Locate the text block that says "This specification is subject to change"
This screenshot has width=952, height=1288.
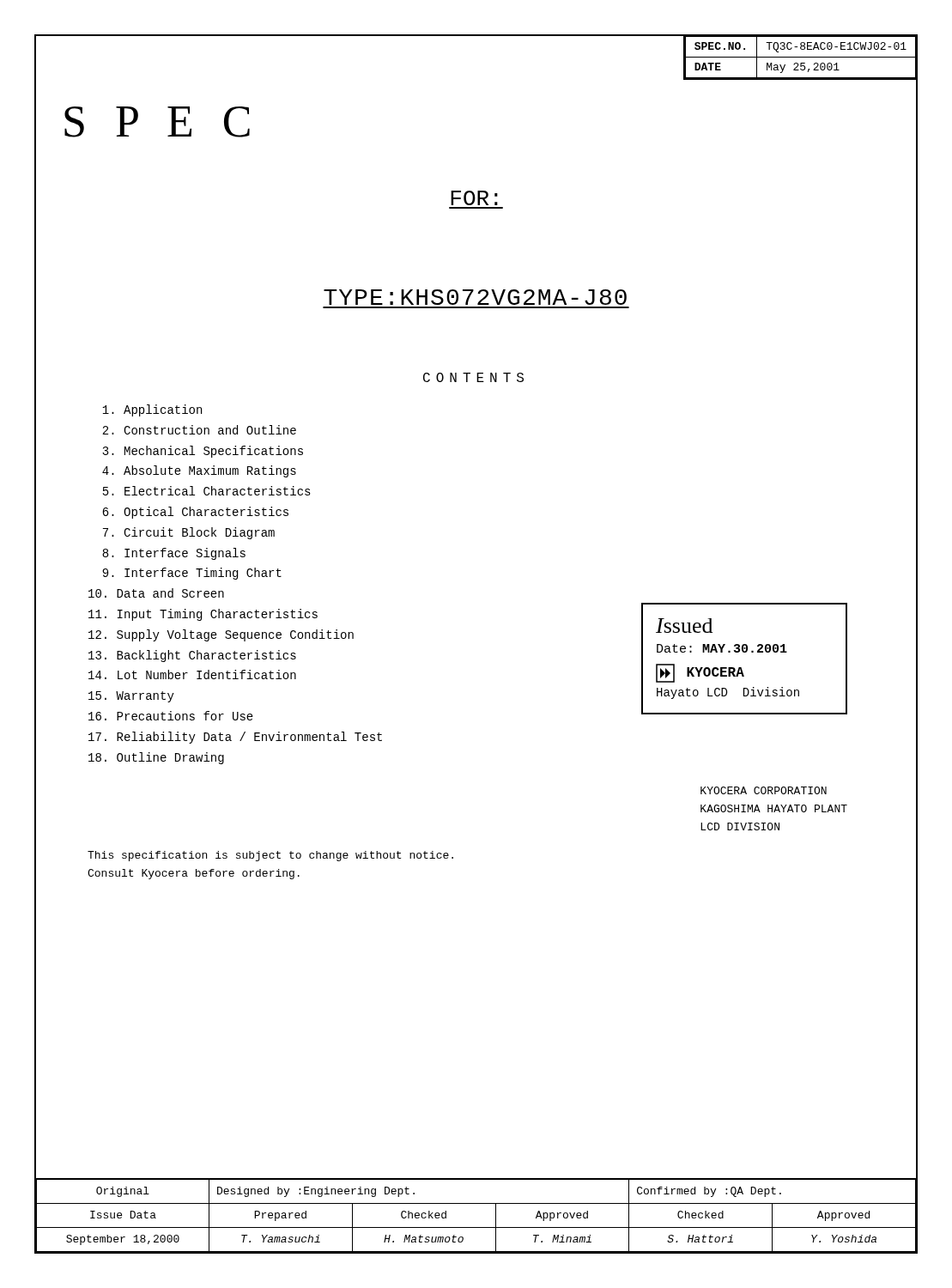coord(272,865)
